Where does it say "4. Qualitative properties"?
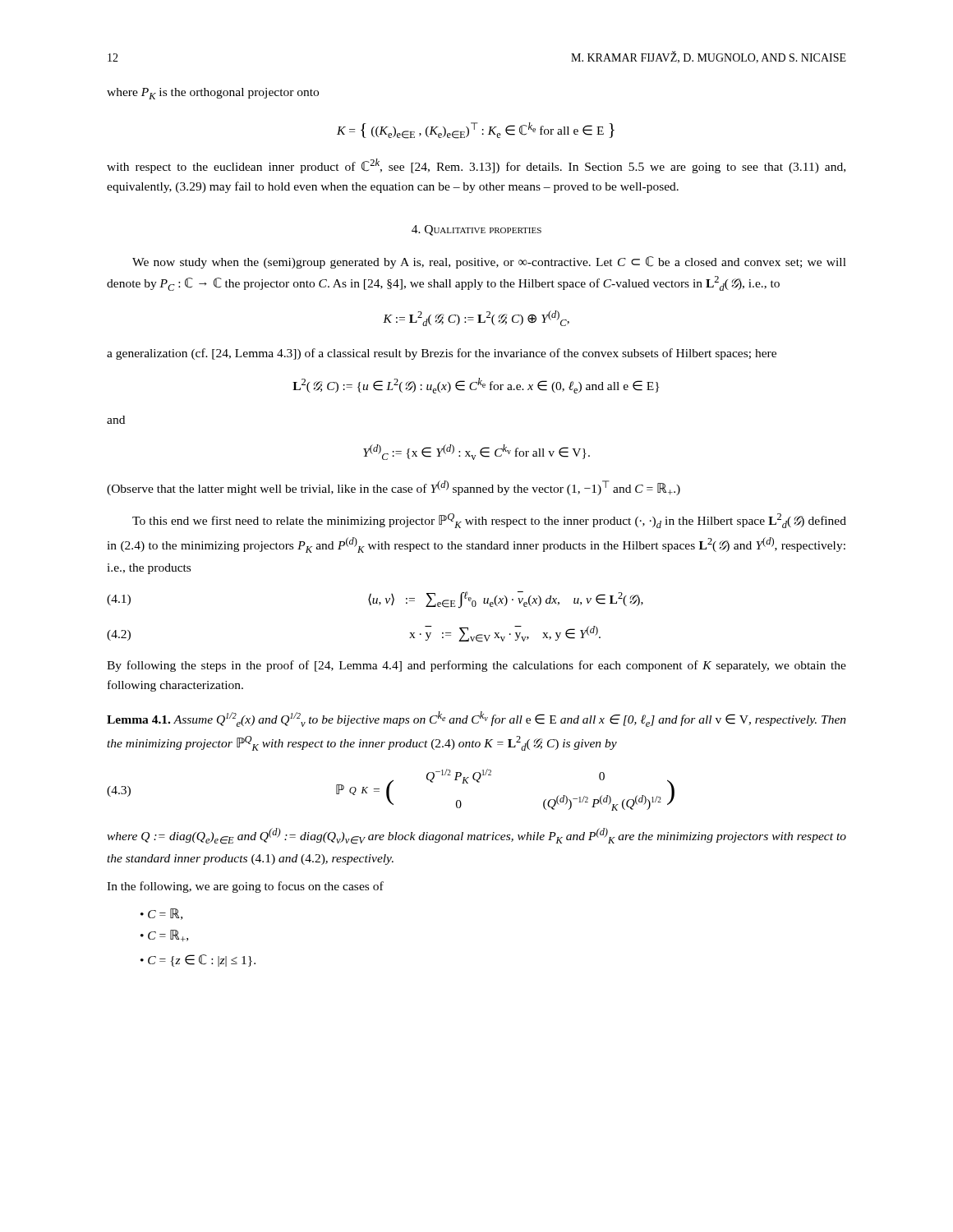Viewport: 953px width, 1232px height. tap(476, 229)
